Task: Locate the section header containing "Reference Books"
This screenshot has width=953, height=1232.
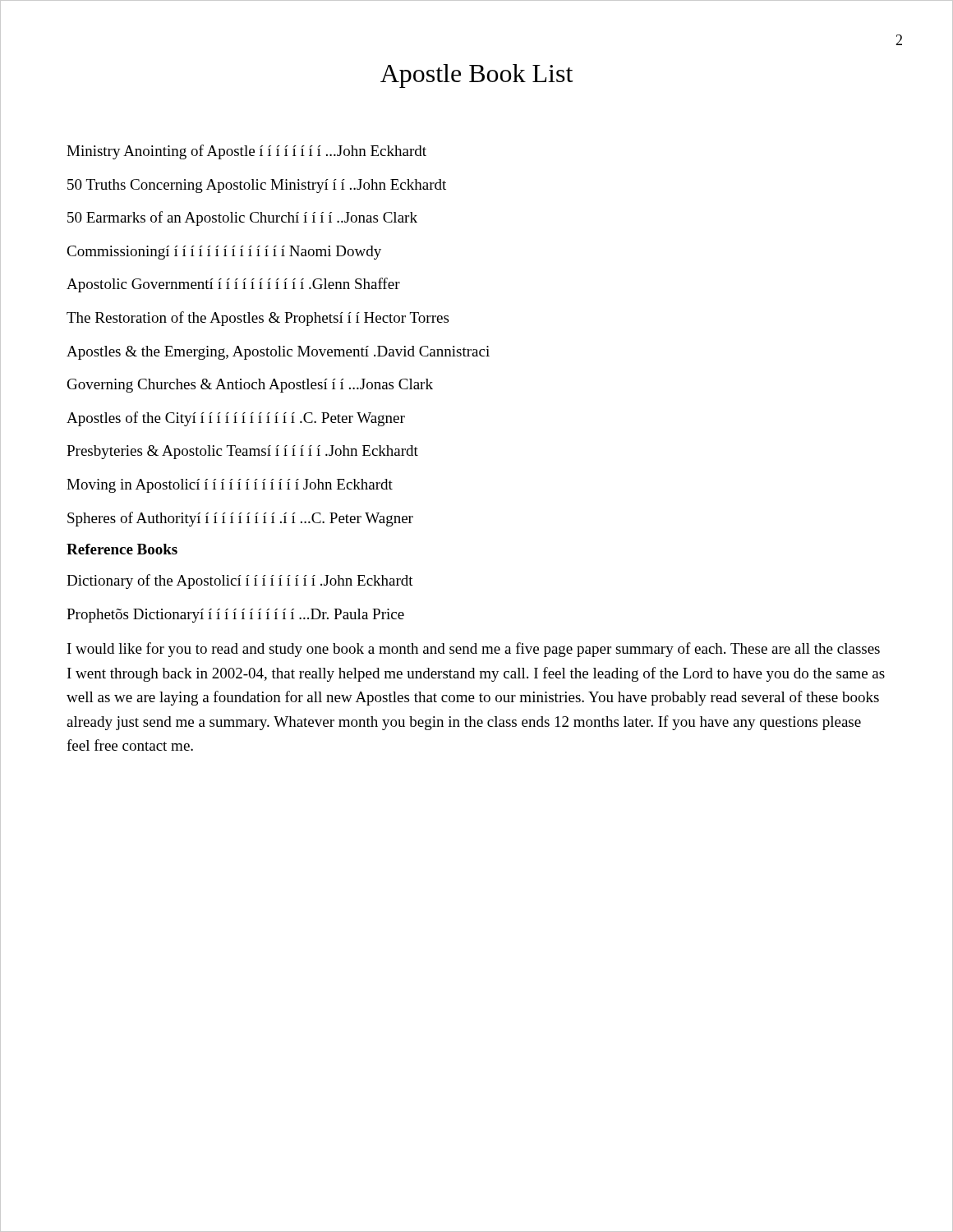Action: (x=122, y=549)
